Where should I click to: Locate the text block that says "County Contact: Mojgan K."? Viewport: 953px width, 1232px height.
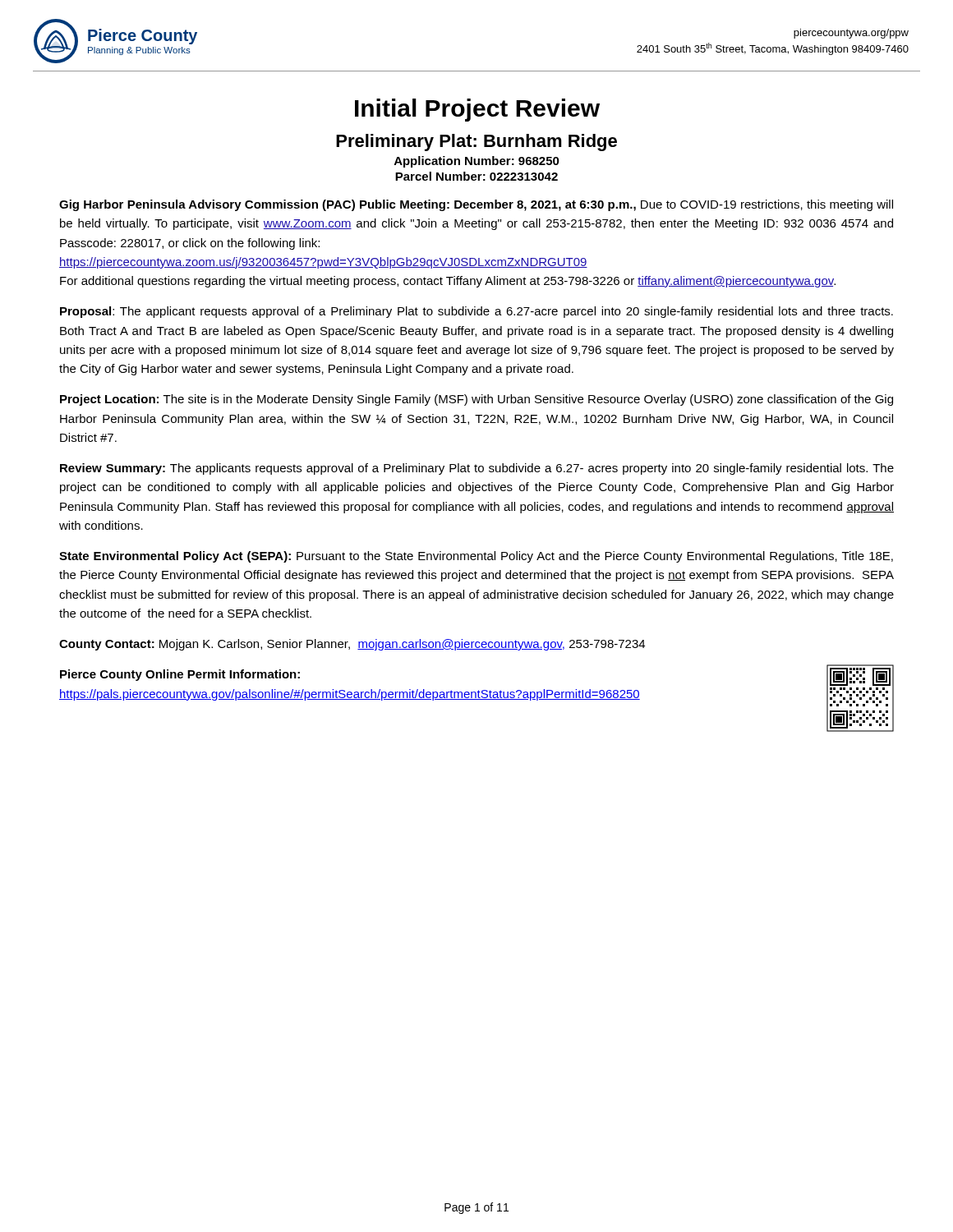coord(352,644)
